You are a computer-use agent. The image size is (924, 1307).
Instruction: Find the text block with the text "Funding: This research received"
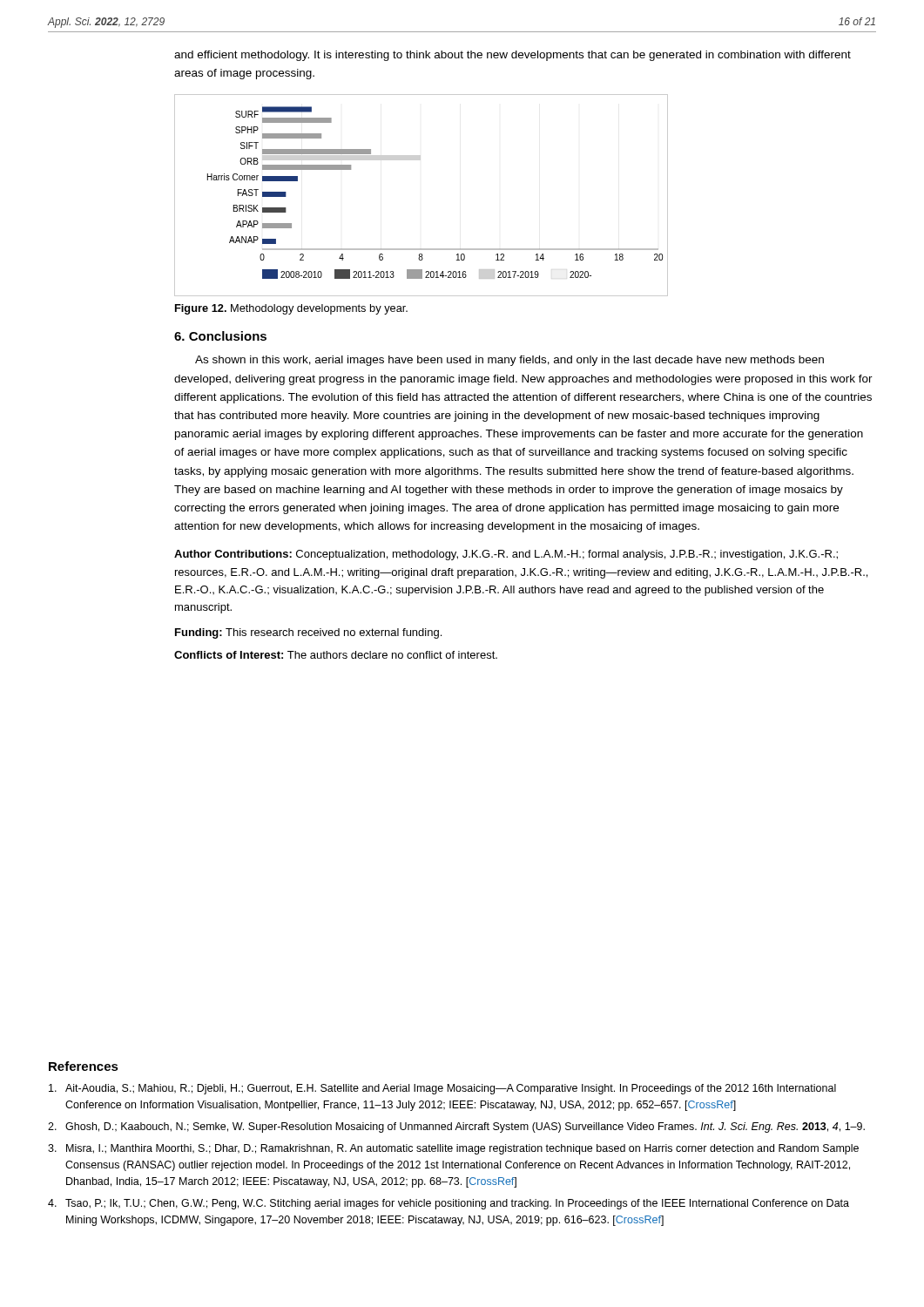(x=308, y=632)
